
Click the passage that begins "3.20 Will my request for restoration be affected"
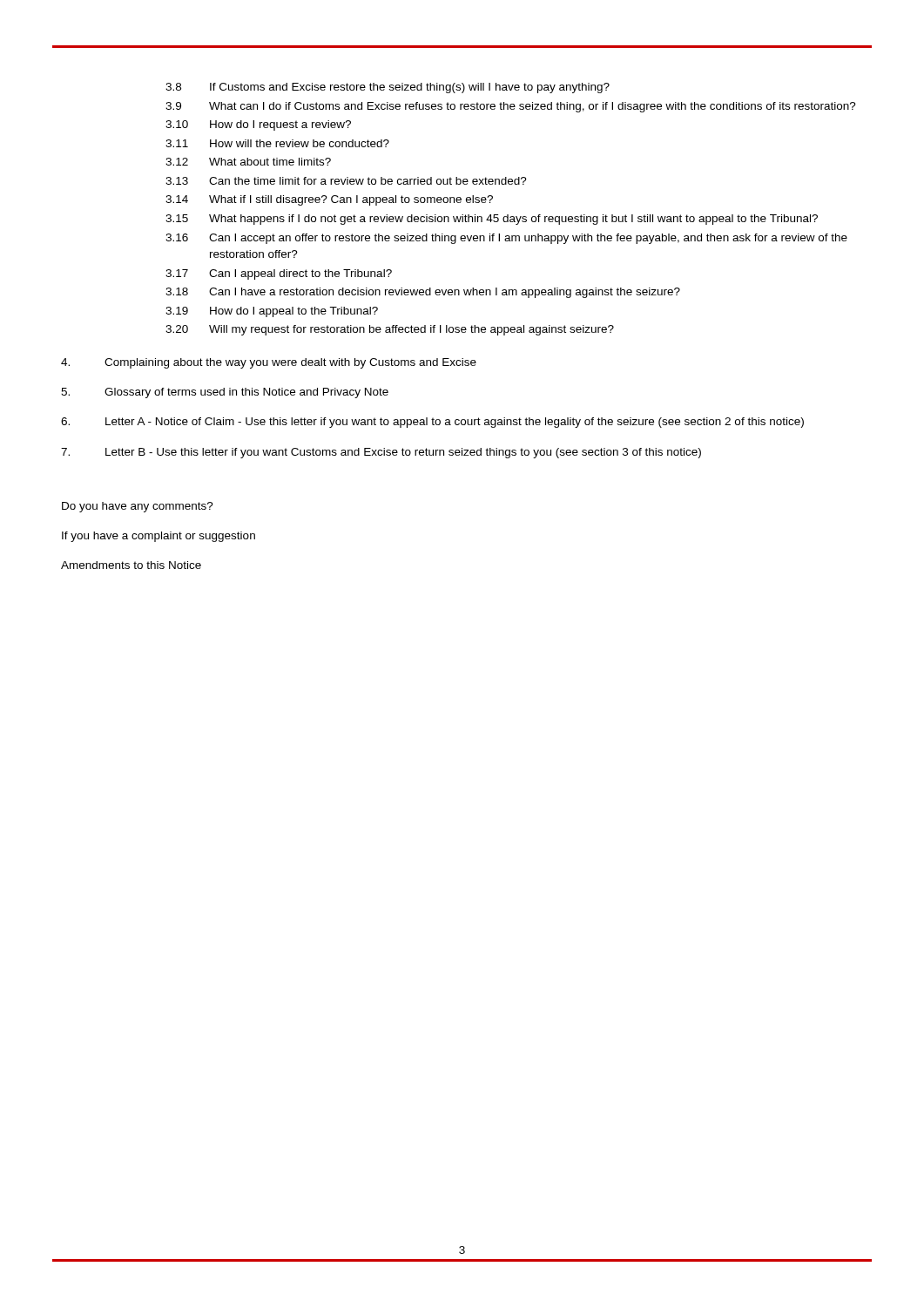514,329
